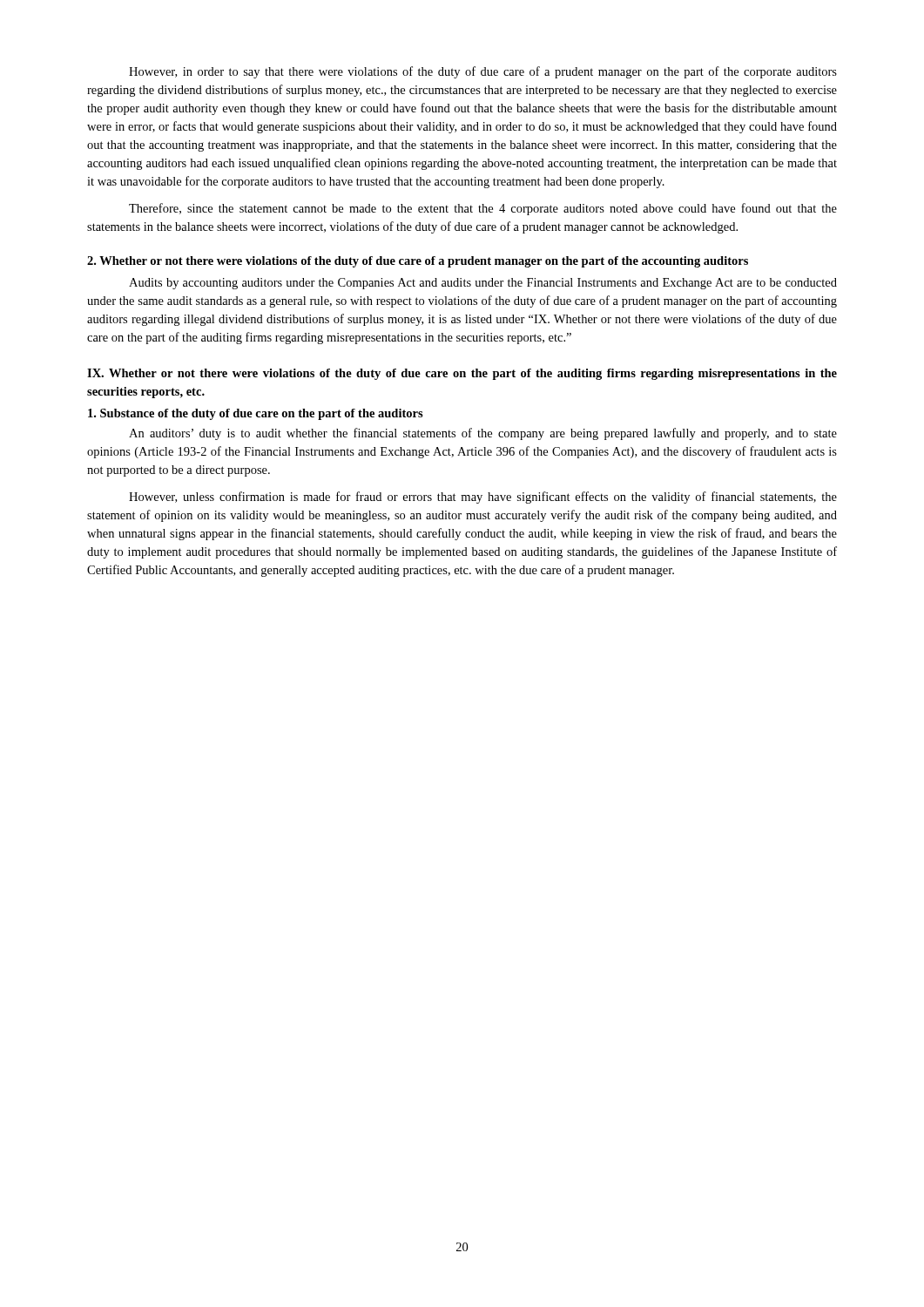Locate the block of text that opens with "However, unless confirmation is"

point(462,534)
